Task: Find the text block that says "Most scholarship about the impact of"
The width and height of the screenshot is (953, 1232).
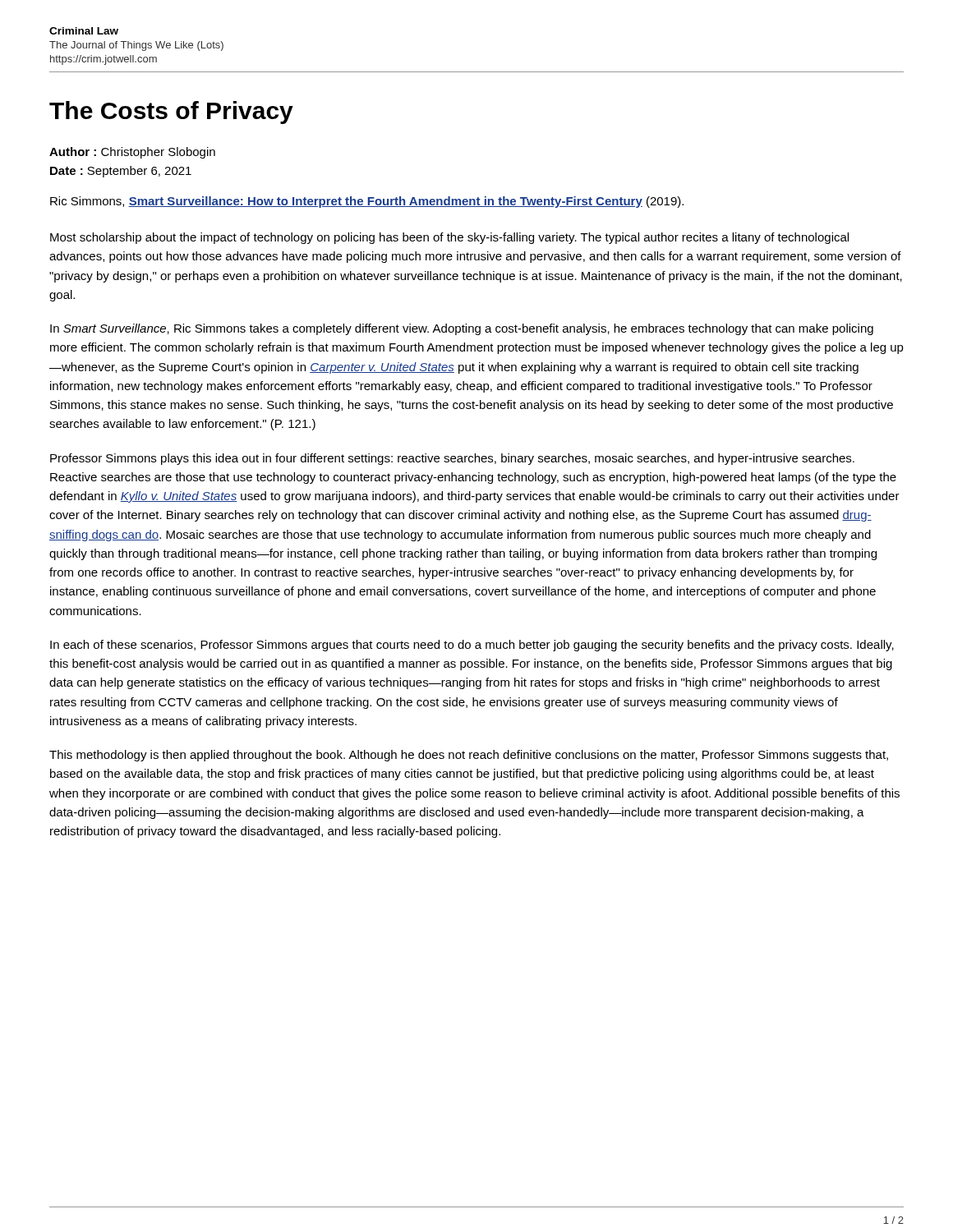Action: coord(476,266)
